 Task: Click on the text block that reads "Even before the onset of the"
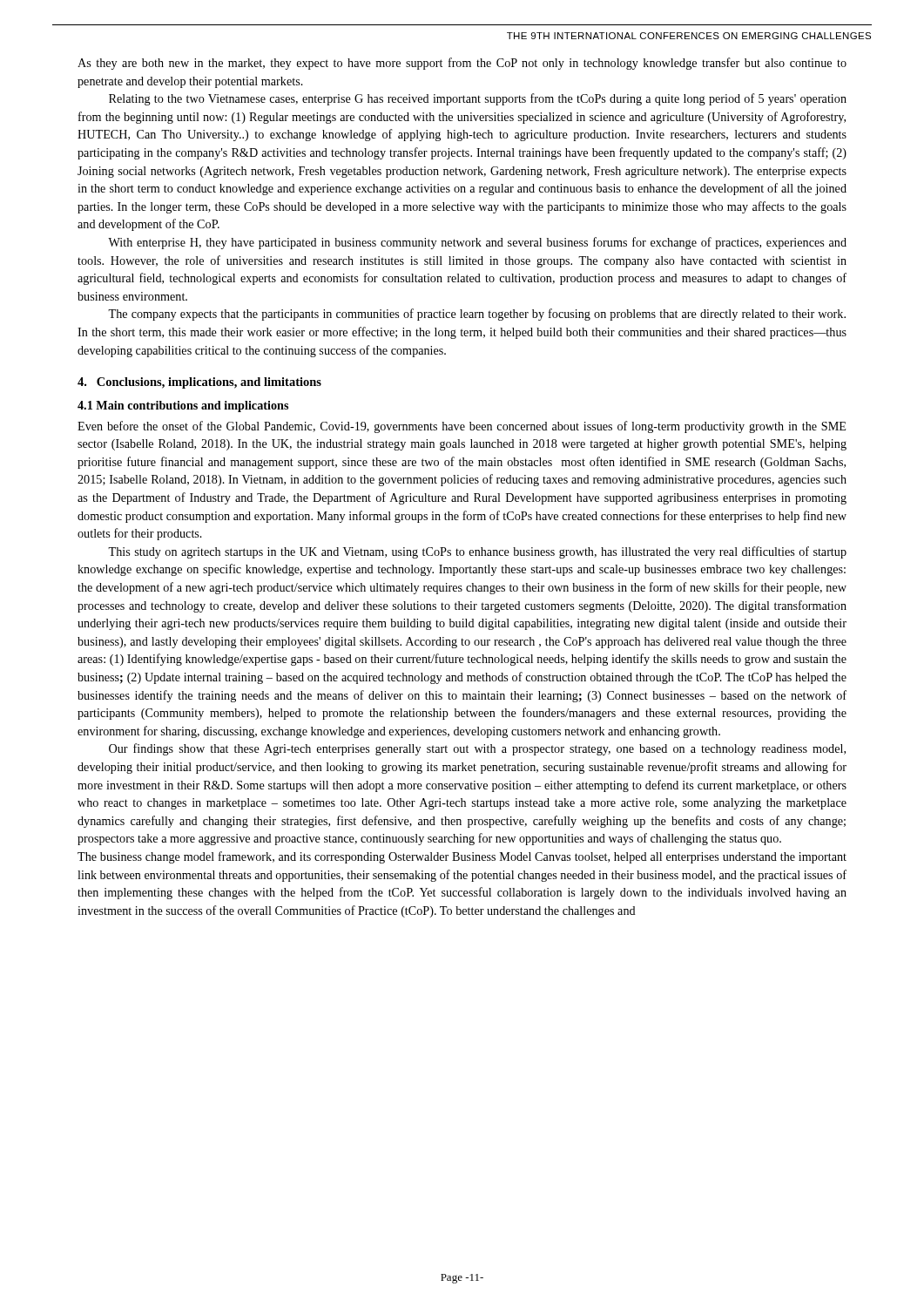[462, 632]
